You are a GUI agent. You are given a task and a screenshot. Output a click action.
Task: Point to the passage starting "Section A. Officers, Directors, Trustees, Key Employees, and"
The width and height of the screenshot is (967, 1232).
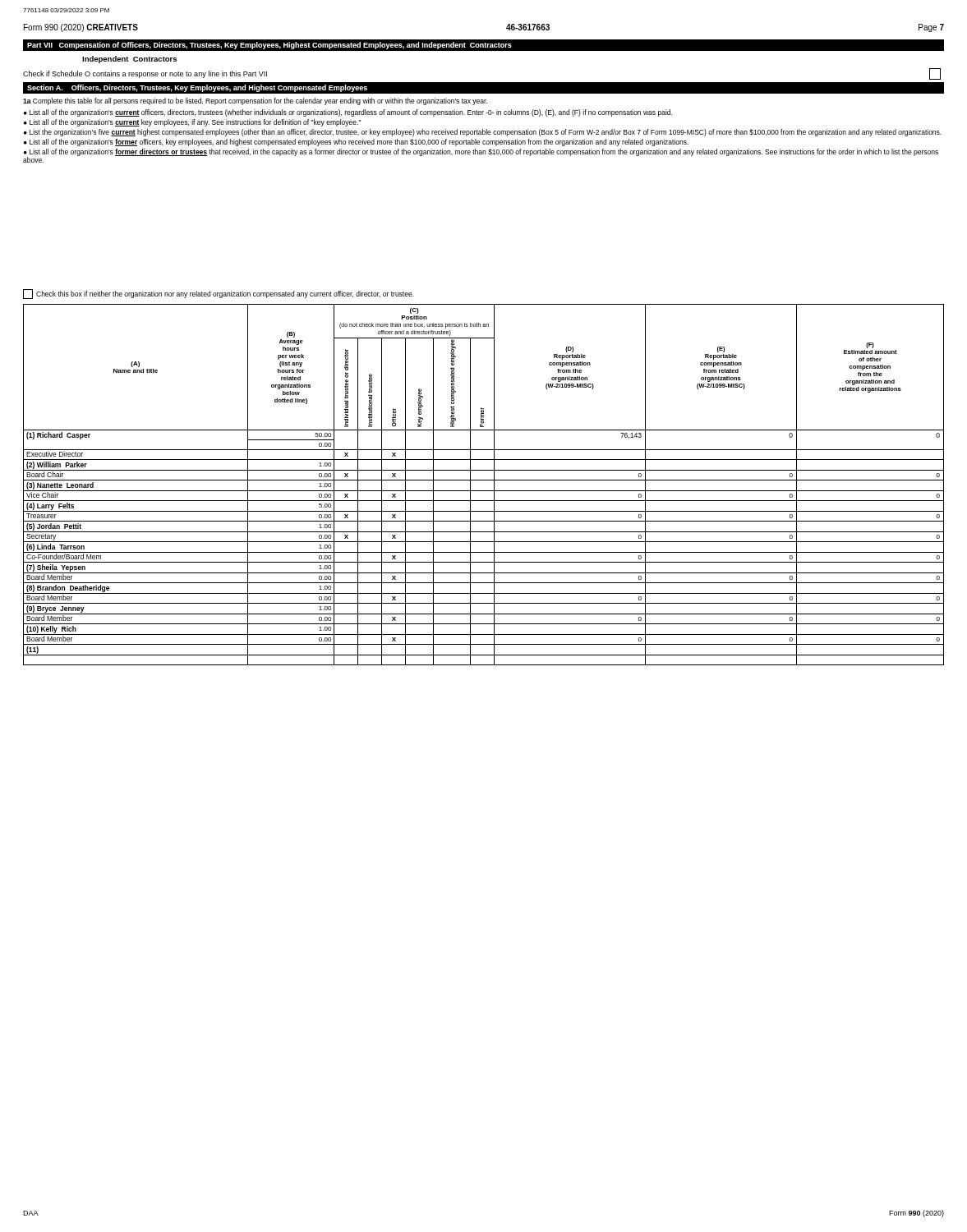(x=197, y=88)
